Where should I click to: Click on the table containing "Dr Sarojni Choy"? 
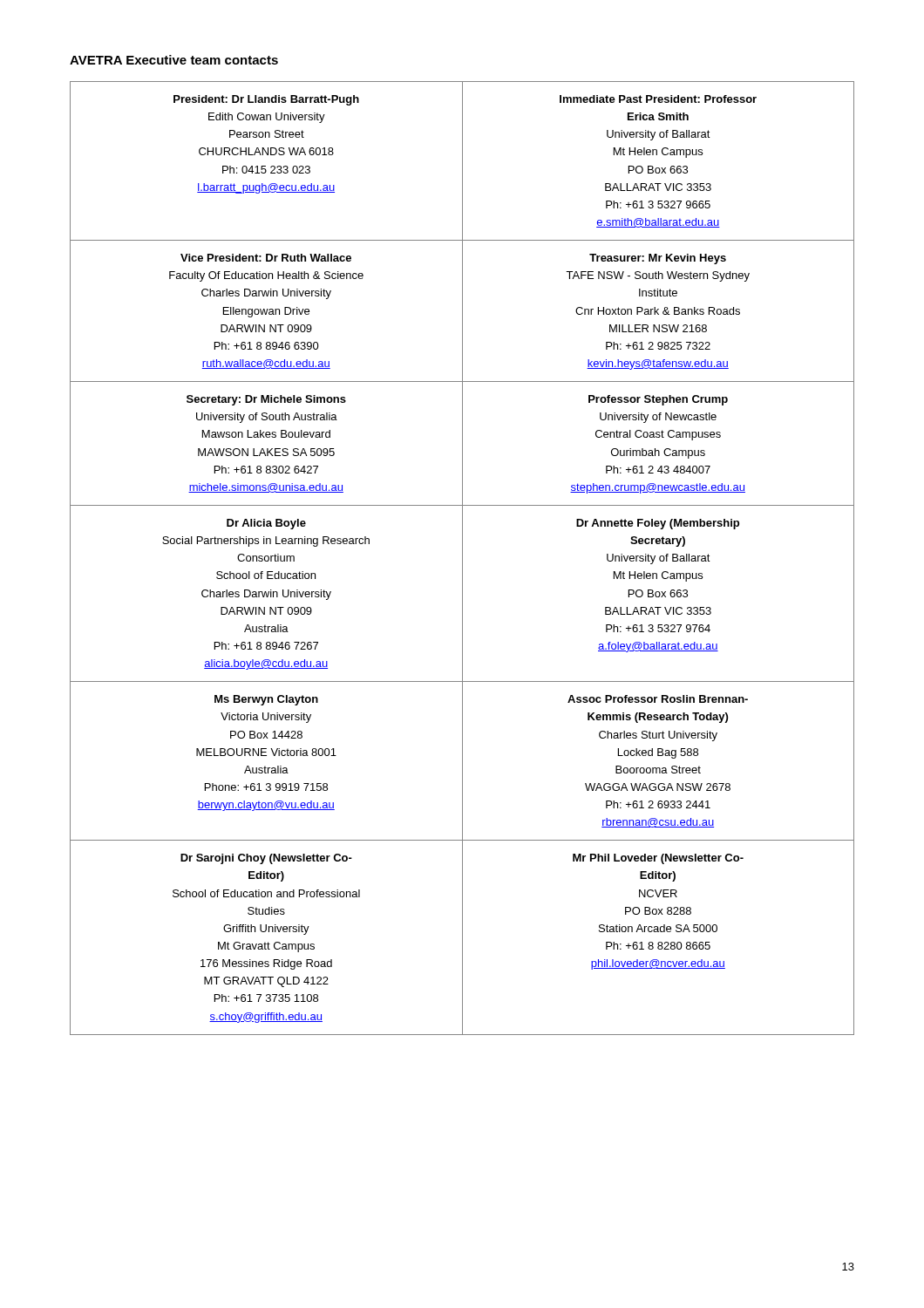[x=462, y=558]
